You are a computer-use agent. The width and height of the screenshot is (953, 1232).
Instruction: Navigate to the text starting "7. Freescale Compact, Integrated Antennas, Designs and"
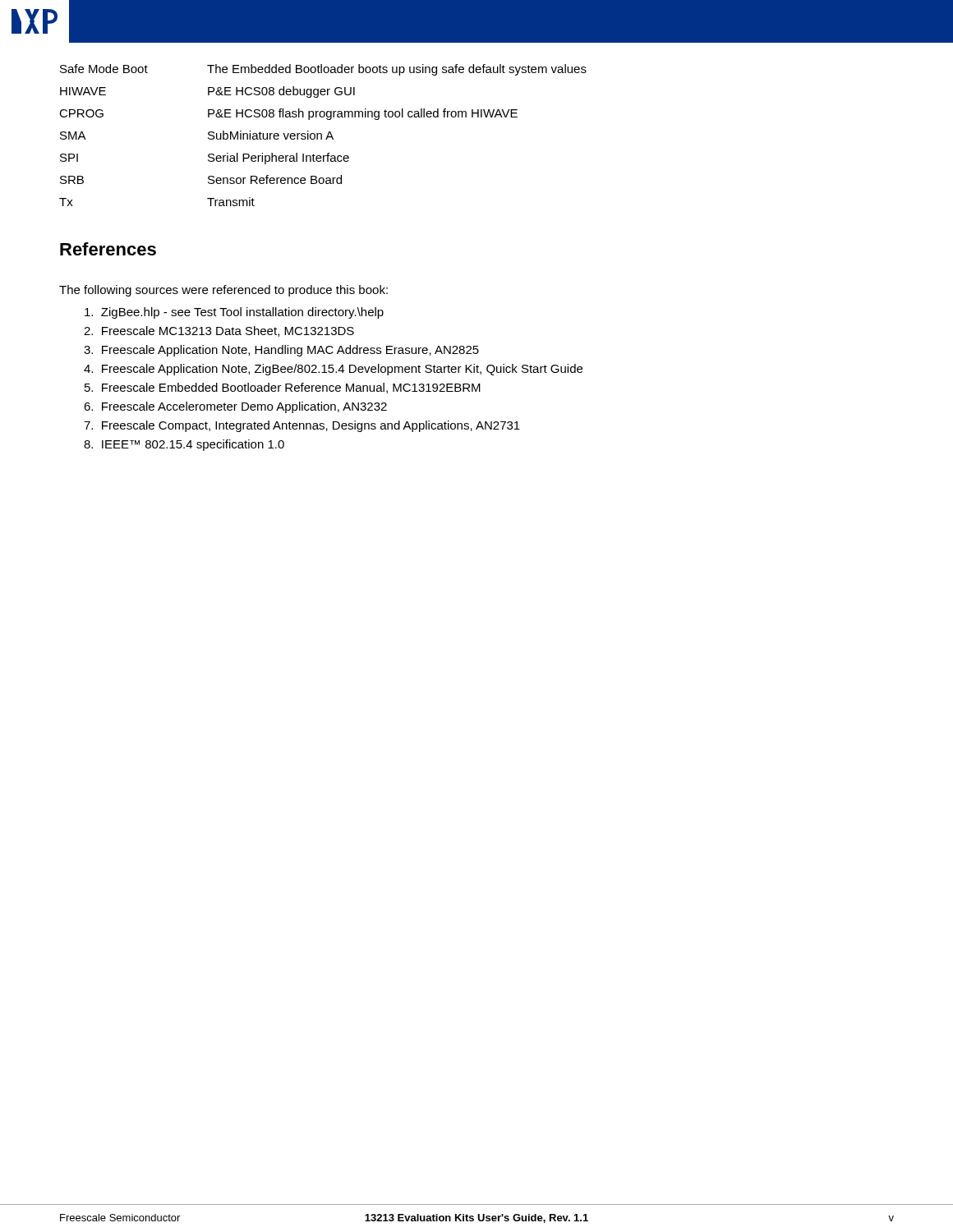coord(302,425)
